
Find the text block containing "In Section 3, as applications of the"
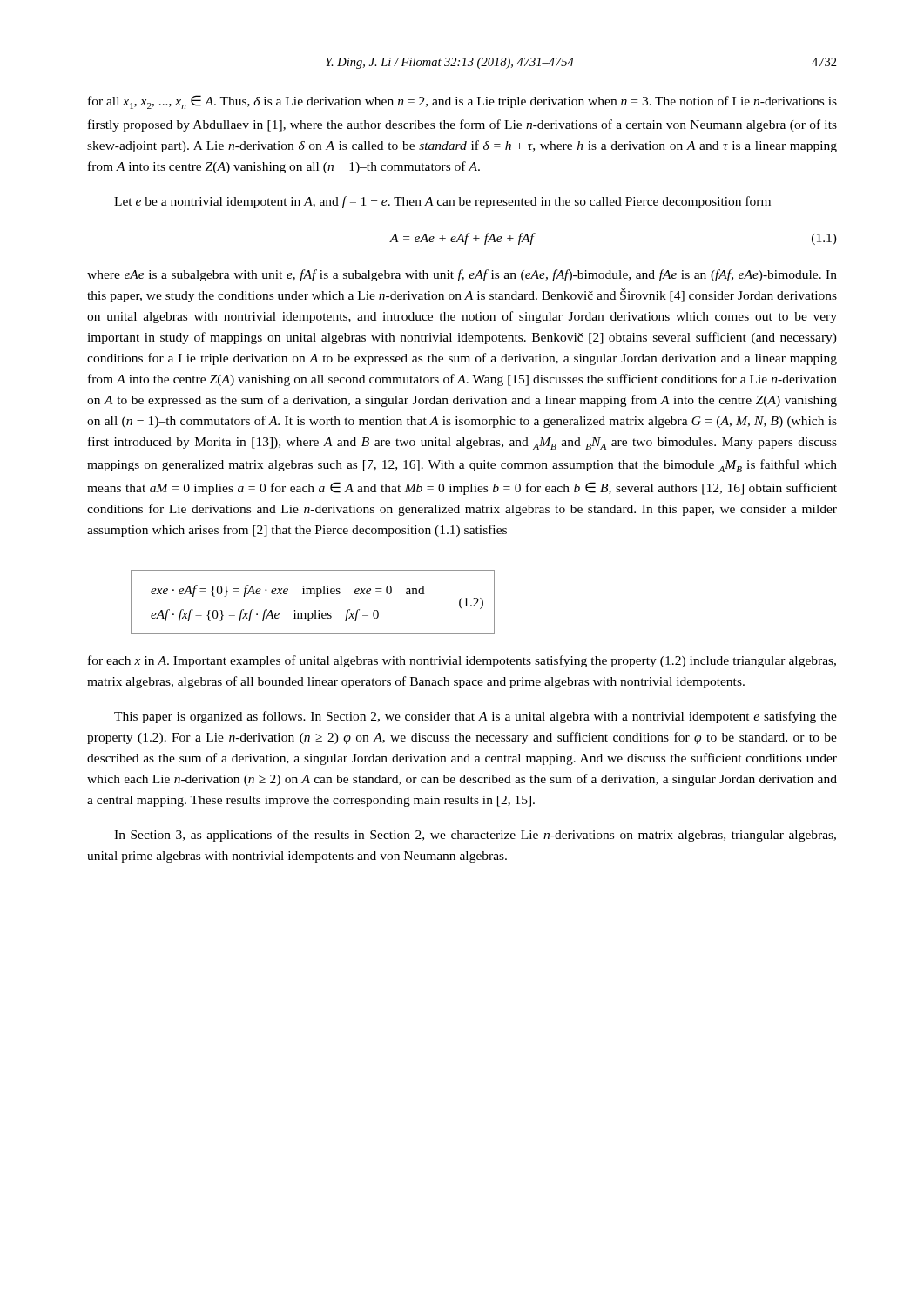462,845
